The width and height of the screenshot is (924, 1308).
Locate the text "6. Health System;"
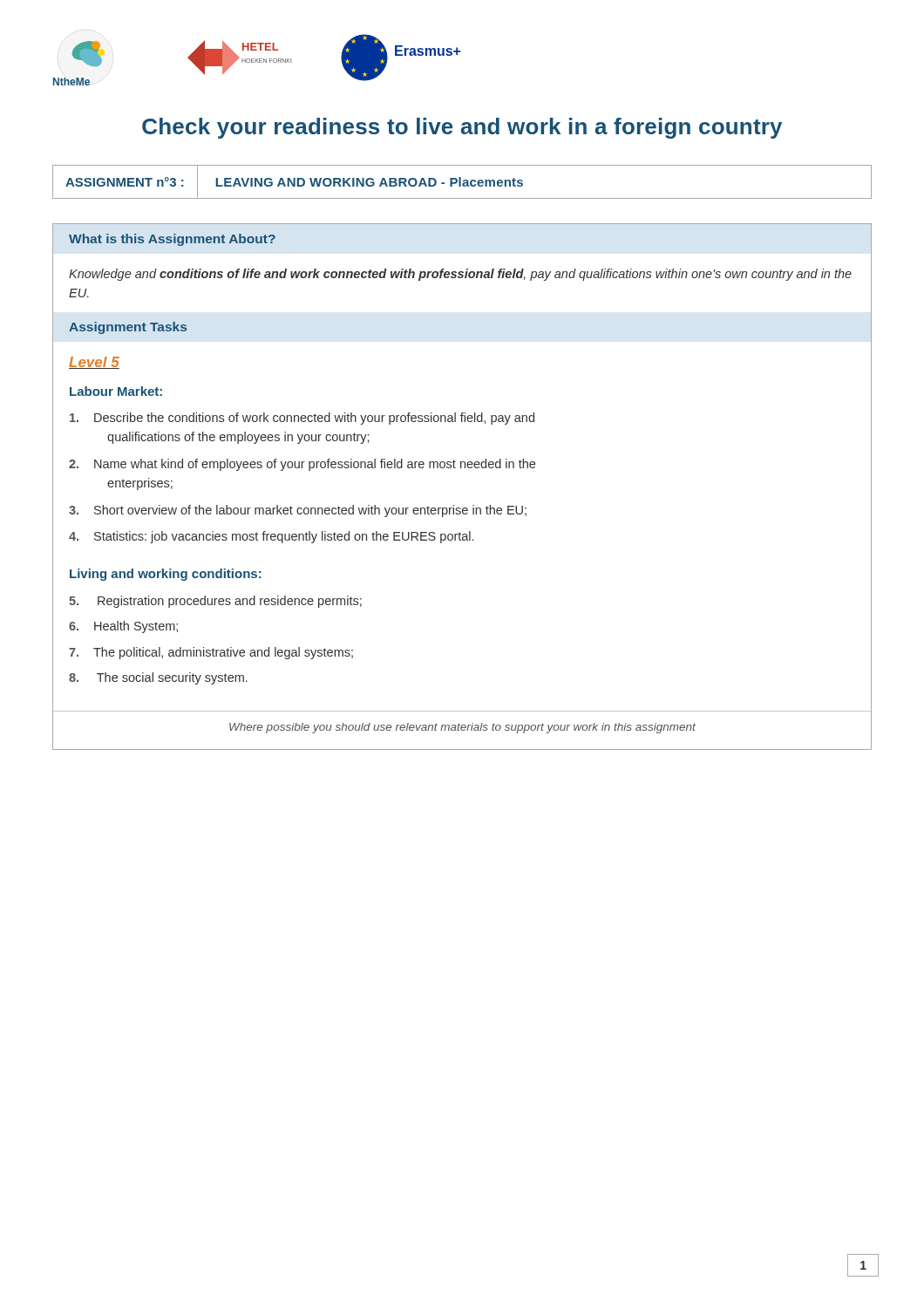click(x=124, y=627)
